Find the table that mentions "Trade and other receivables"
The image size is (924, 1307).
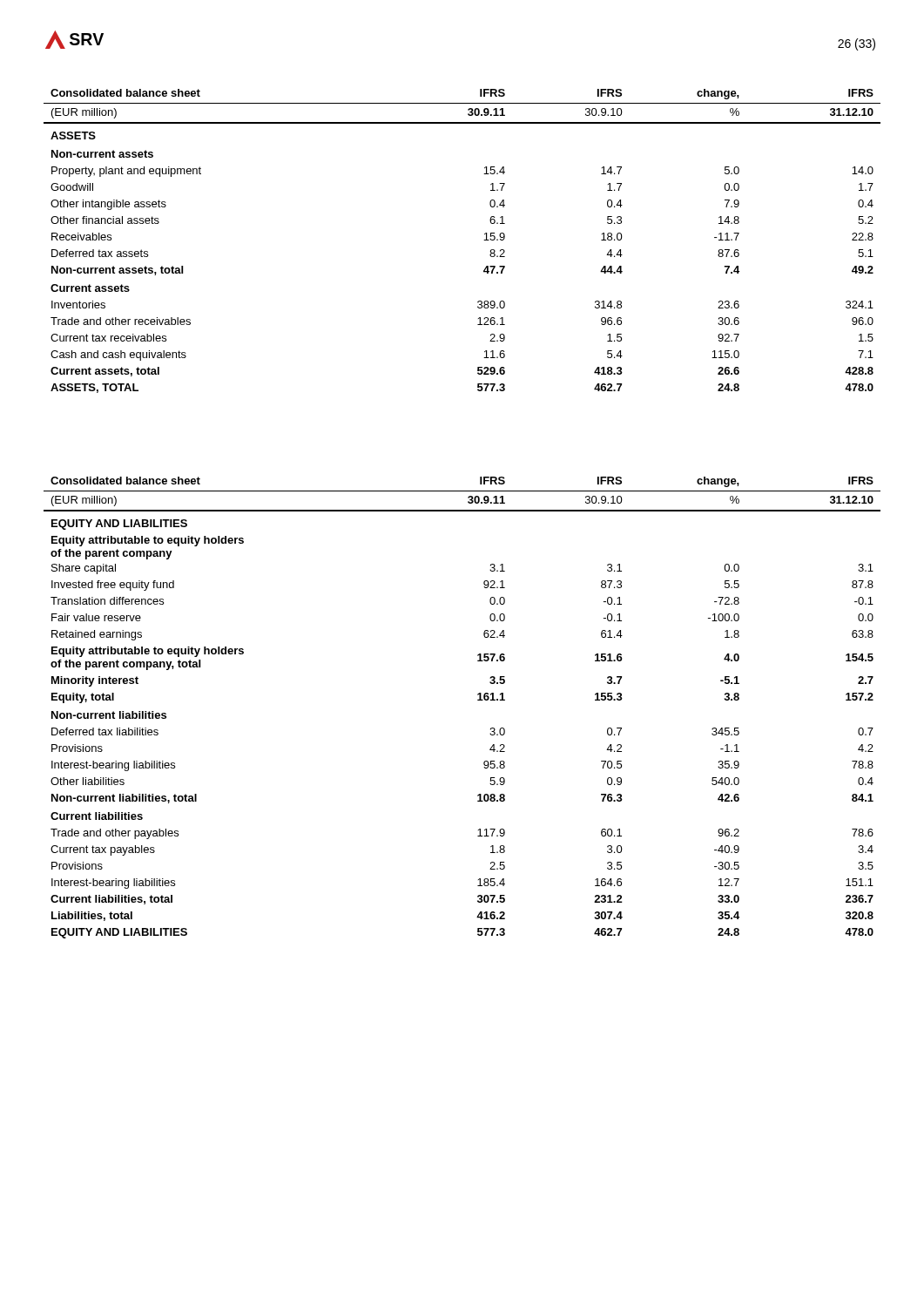462,239
